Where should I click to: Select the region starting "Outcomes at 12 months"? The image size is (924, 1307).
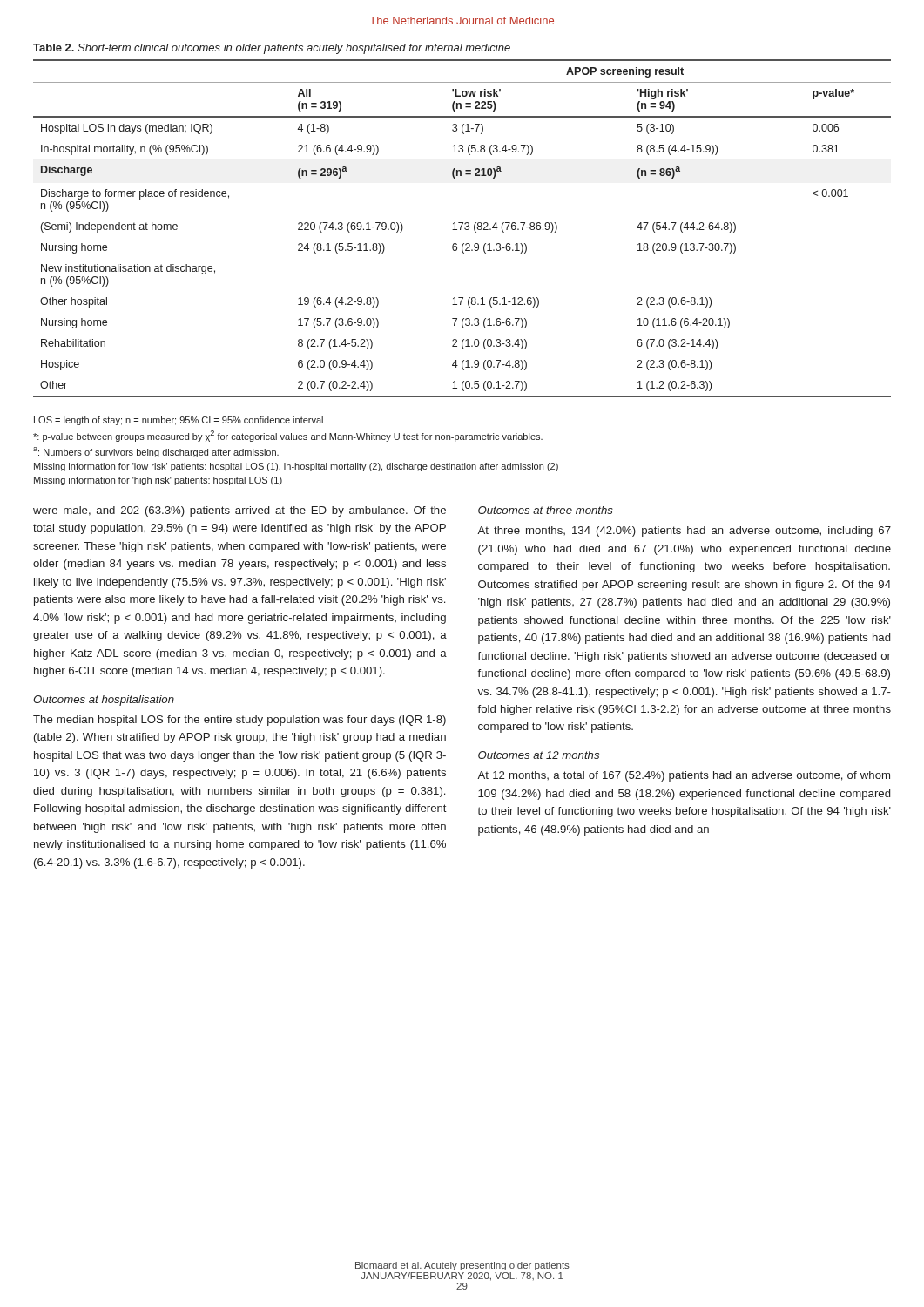coord(539,755)
